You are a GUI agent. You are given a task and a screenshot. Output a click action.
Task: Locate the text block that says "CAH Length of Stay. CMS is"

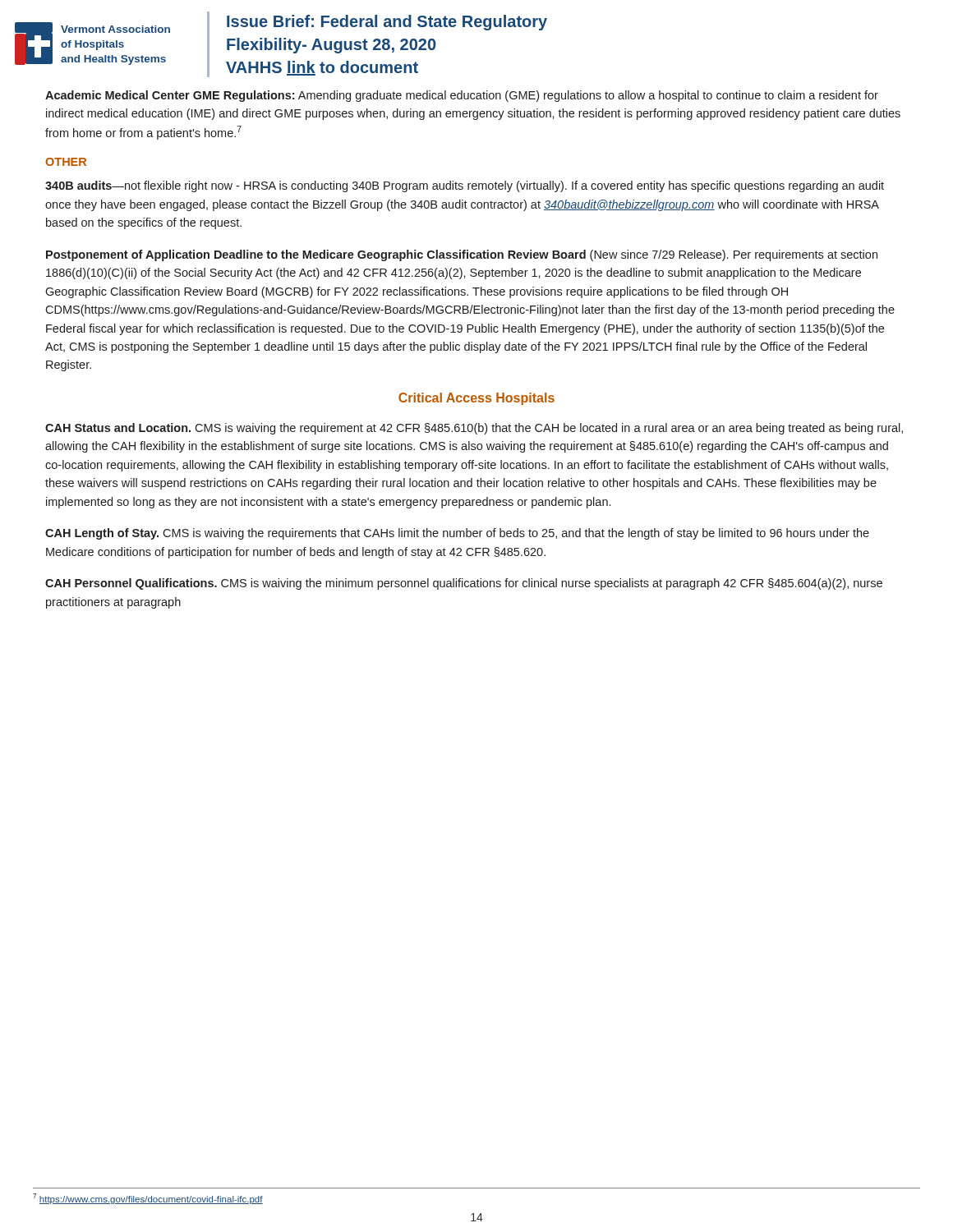pos(457,543)
